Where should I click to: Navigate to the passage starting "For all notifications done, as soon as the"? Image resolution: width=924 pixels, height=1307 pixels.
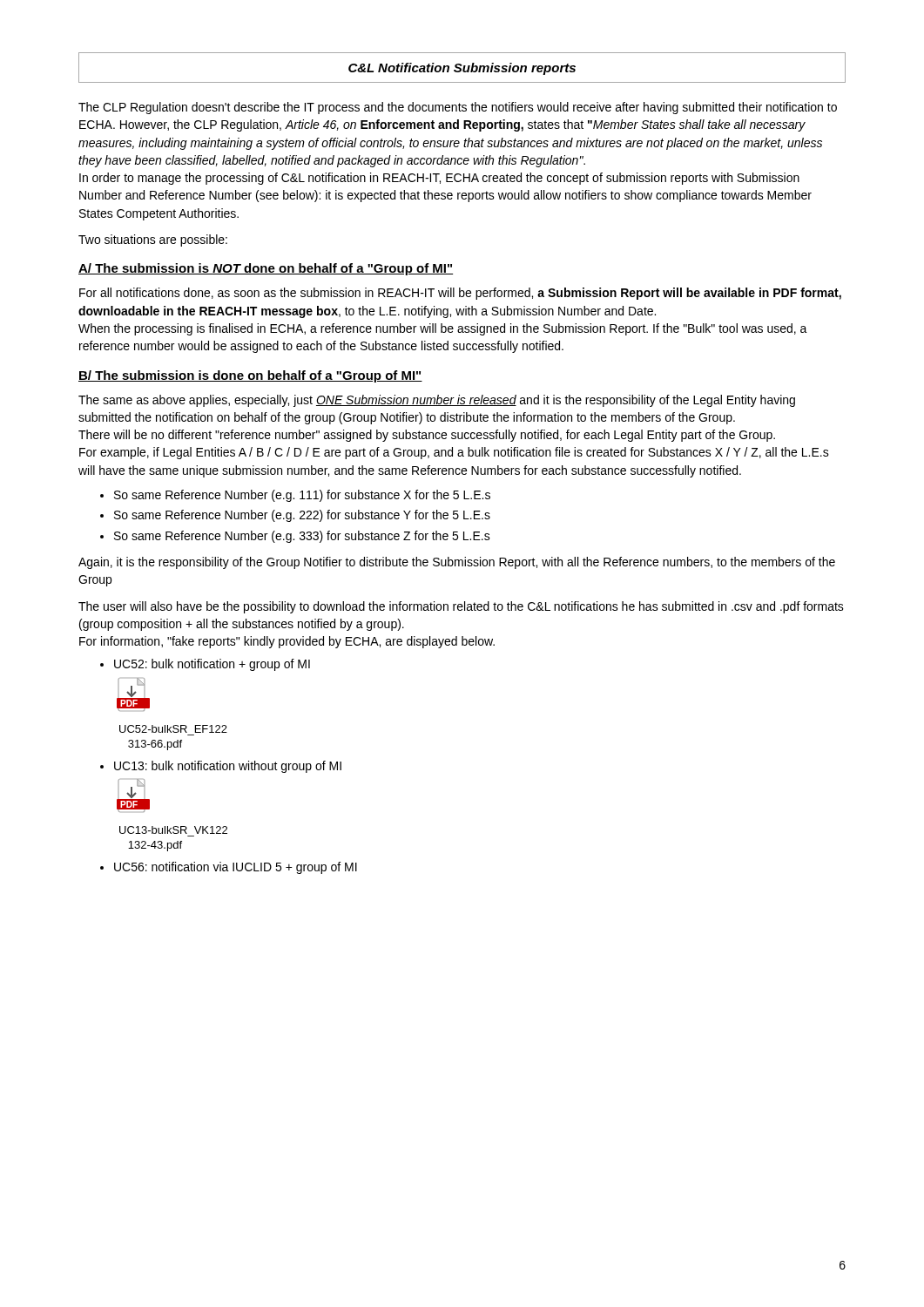pos(462,320)
